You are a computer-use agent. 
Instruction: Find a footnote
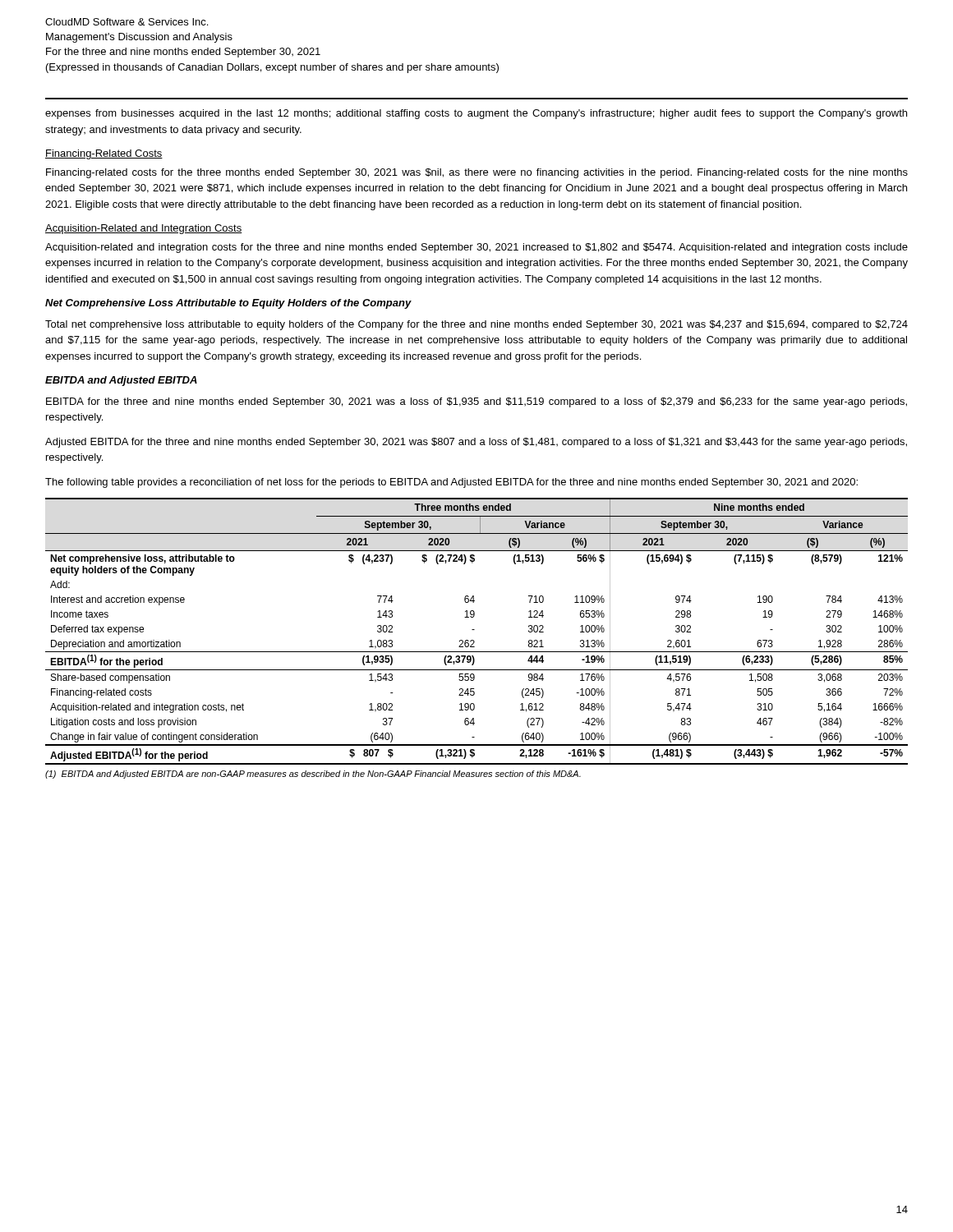313,774
